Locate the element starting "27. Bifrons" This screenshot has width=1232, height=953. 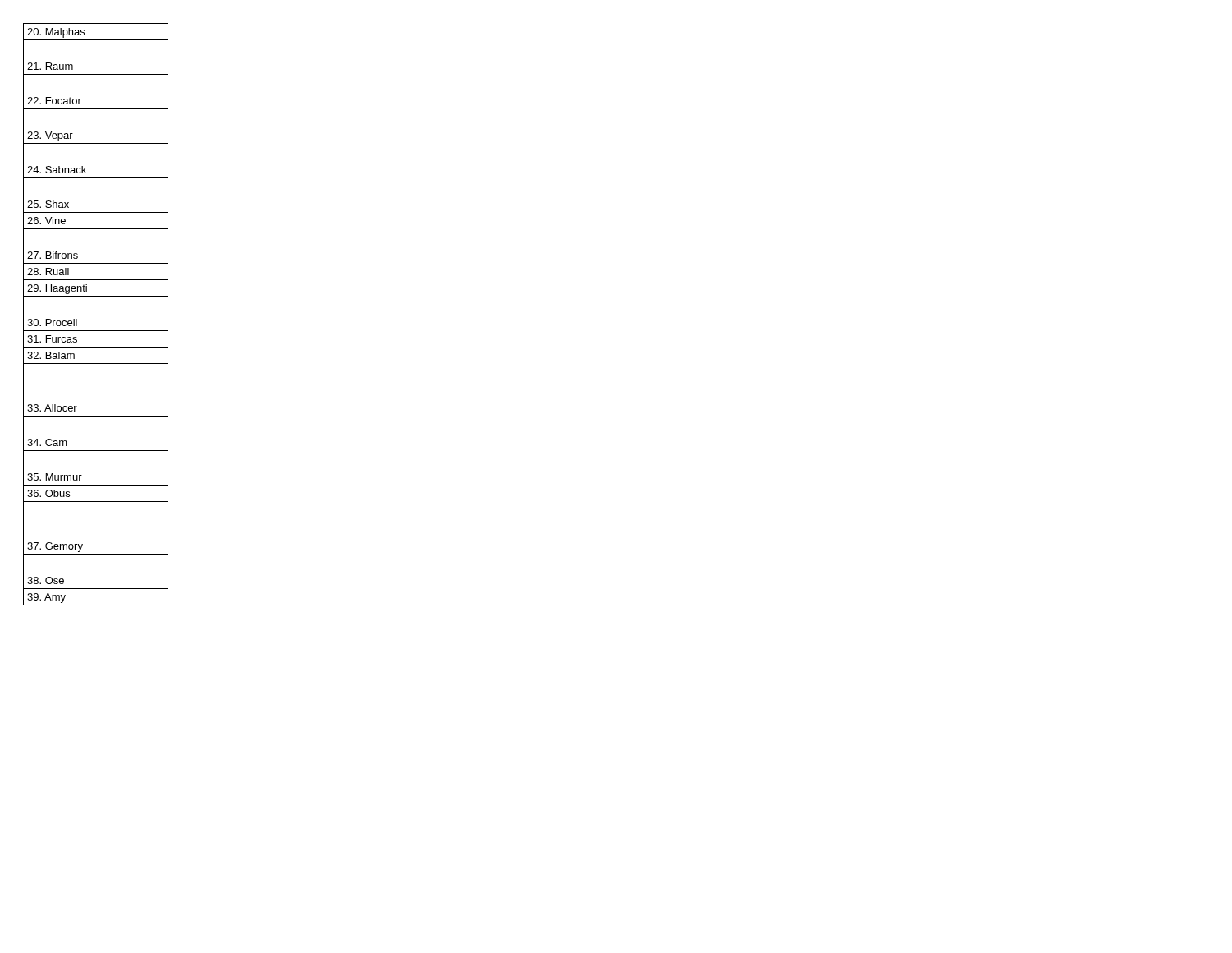(96, 246)
